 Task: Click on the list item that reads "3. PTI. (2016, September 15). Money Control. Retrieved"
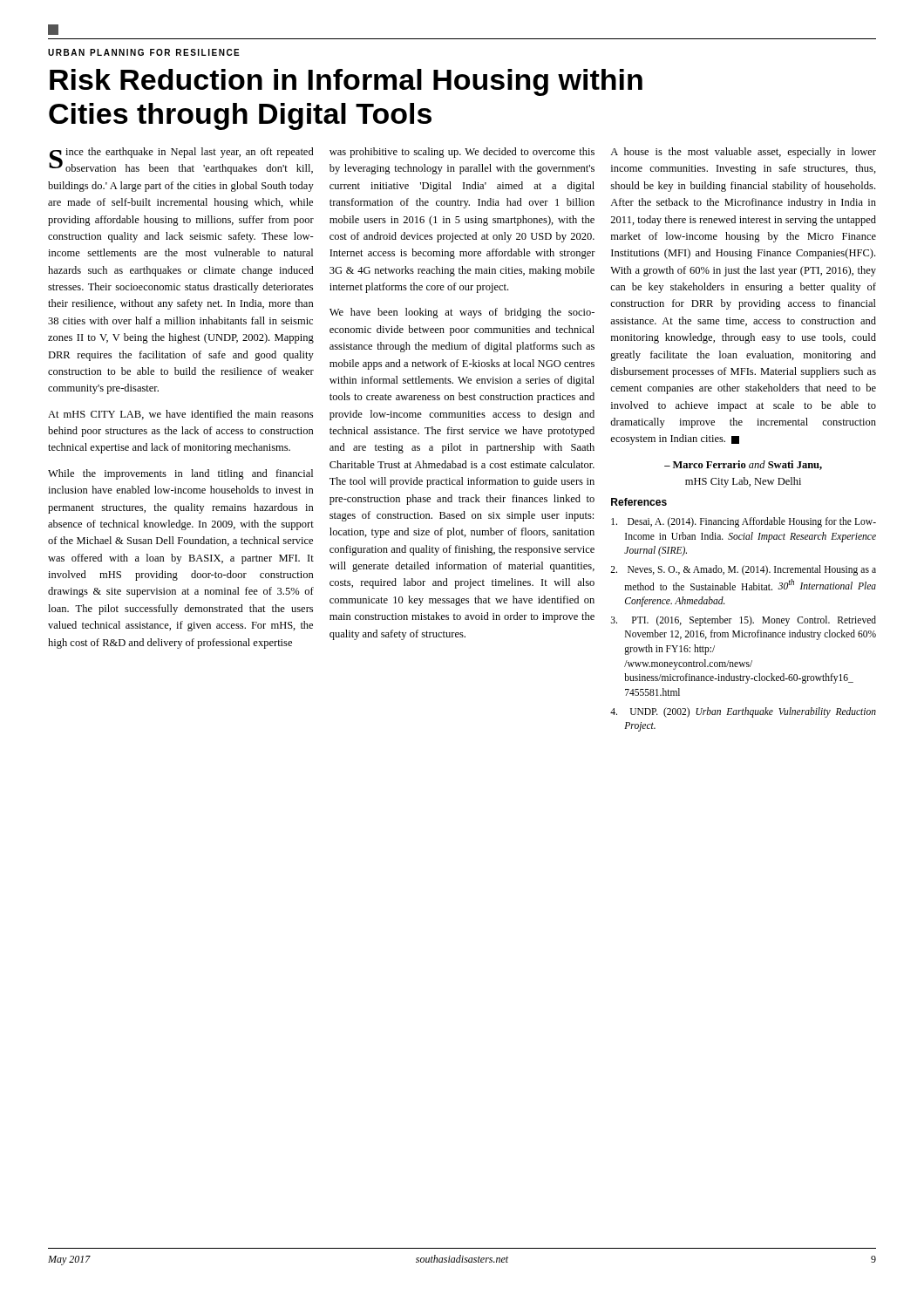[x=743, y=656]
